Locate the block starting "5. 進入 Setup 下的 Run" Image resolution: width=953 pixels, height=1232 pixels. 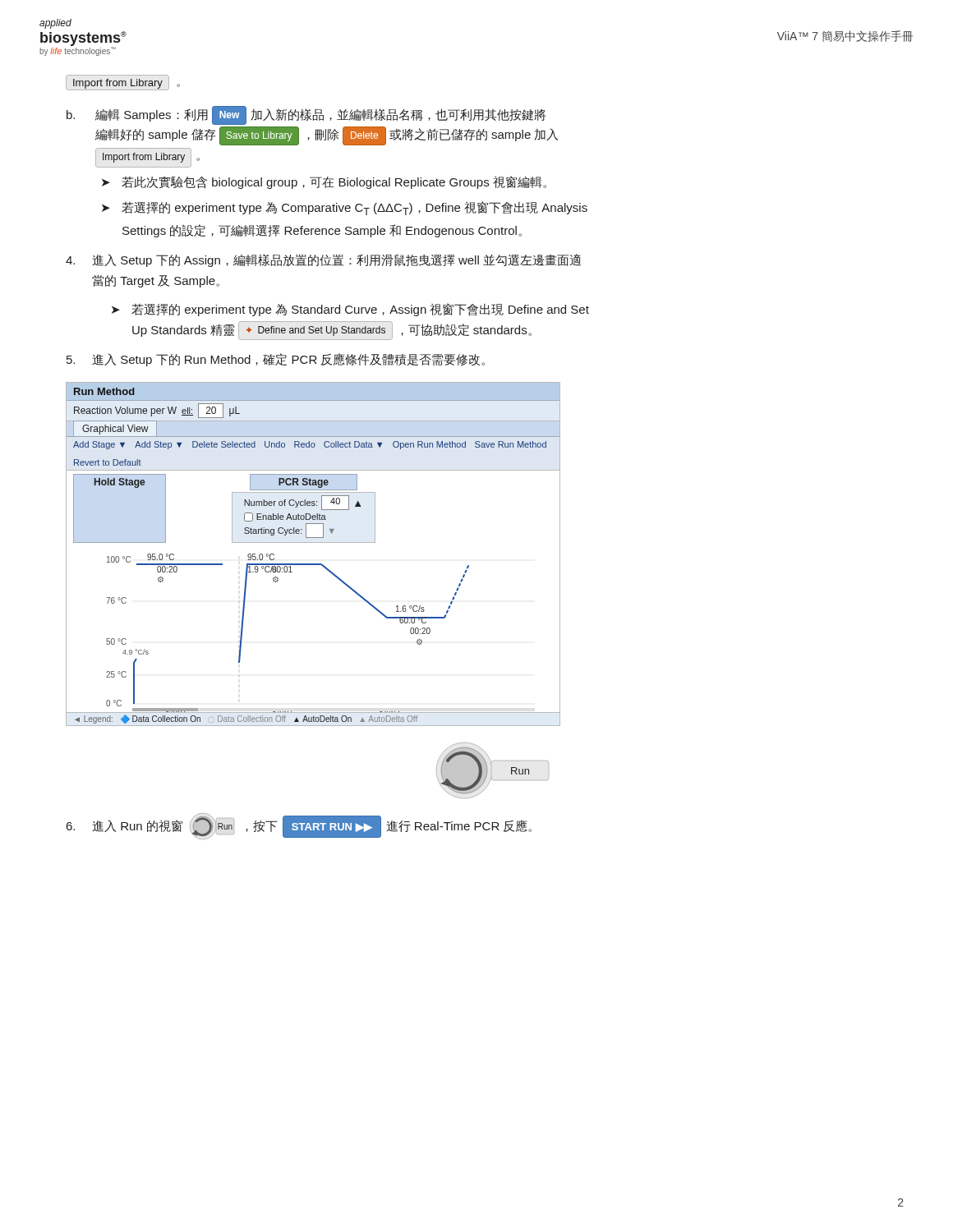pos(485,360)
